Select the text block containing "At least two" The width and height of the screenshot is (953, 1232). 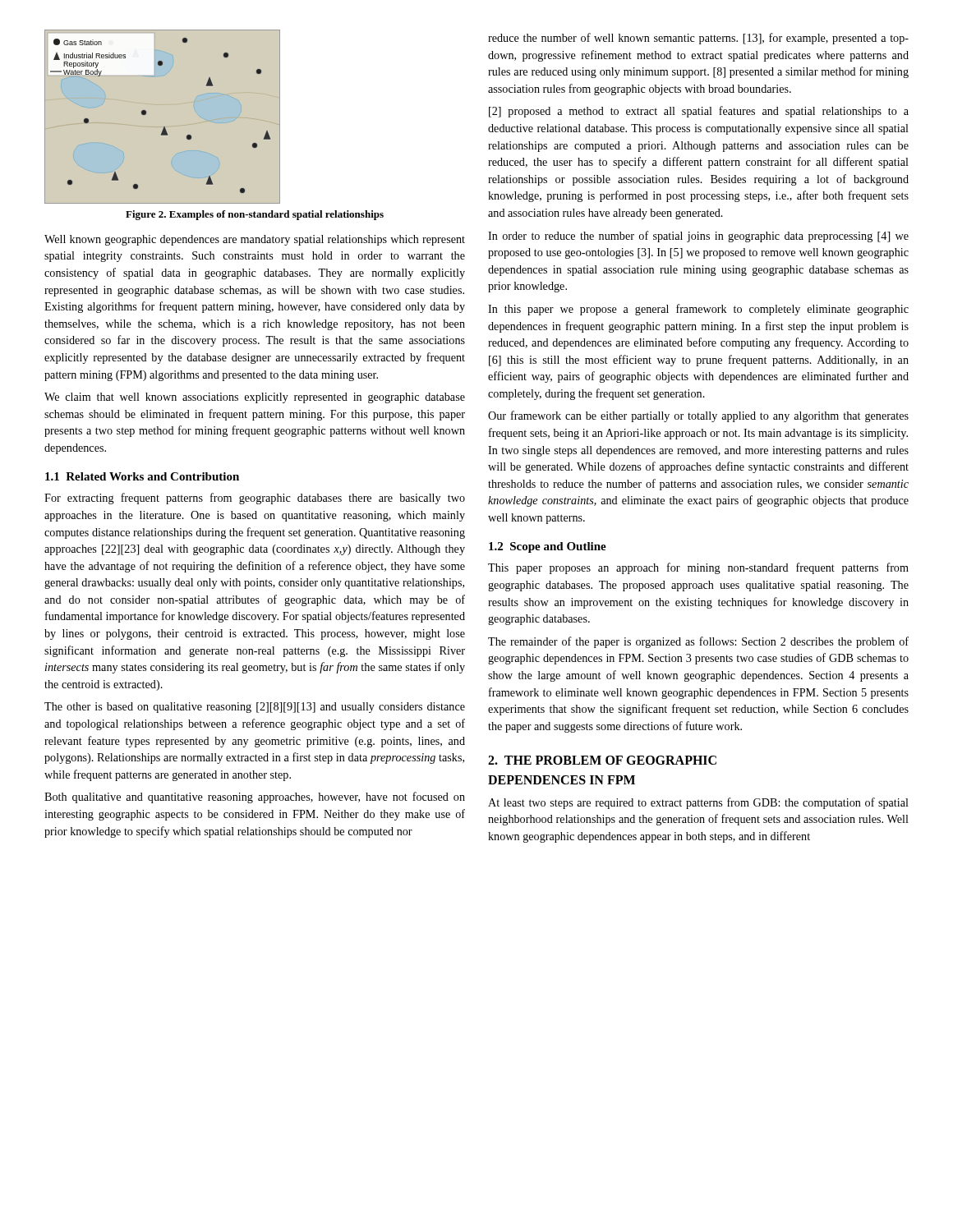pos(698,819)
